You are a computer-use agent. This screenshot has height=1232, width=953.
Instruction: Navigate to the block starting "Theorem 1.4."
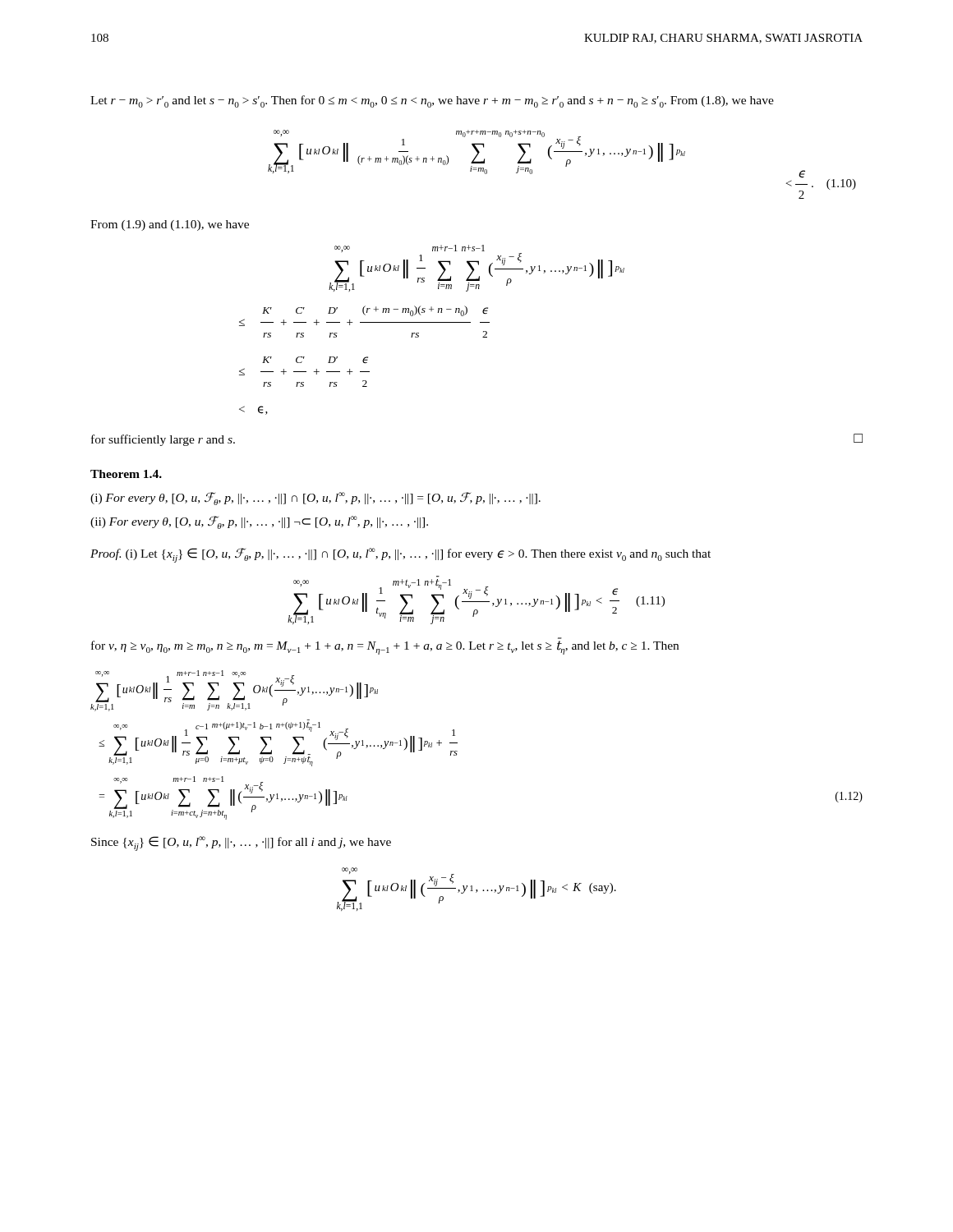[x=126, y=473]
